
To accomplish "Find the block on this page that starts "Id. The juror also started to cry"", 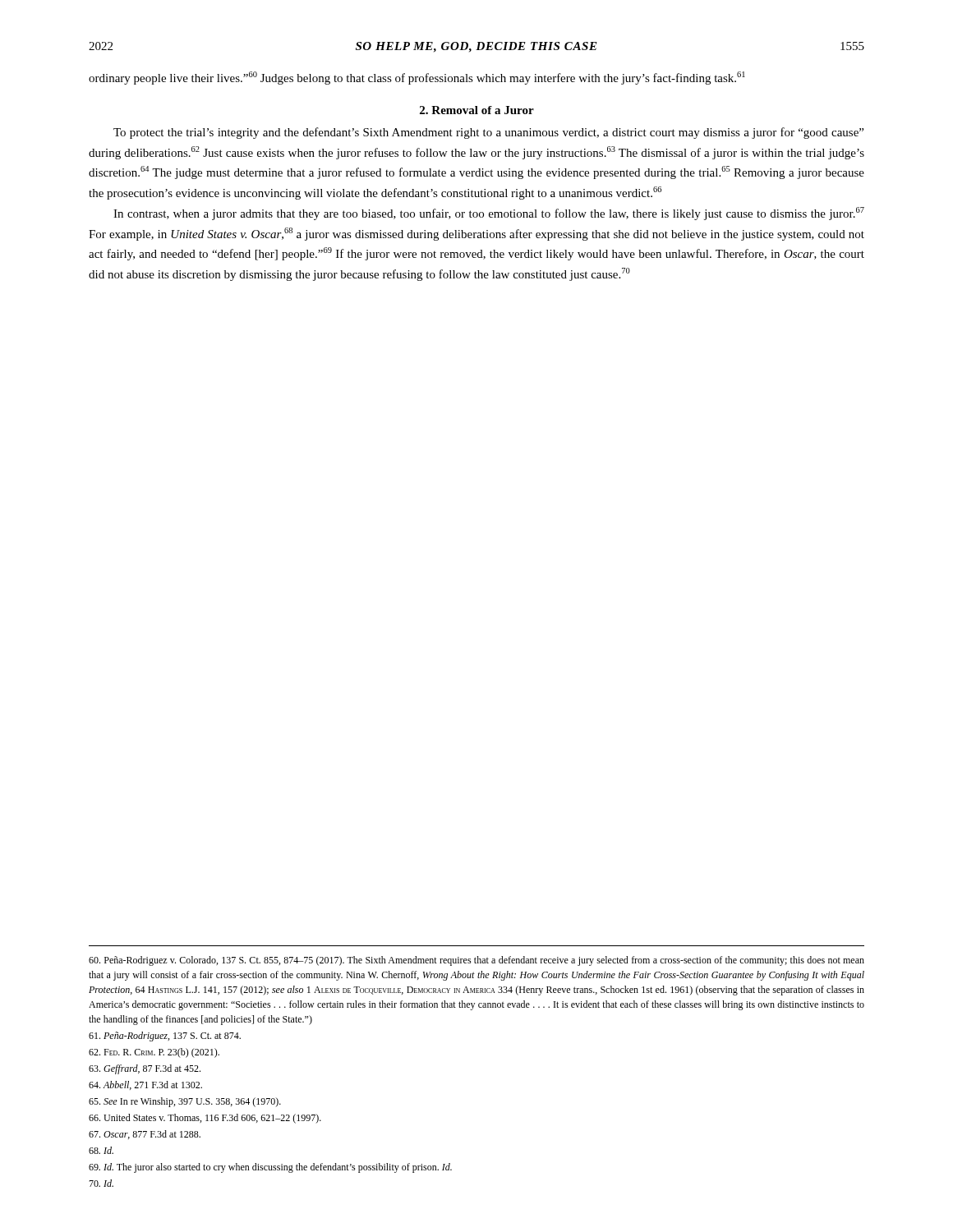I will (270, 1168).
